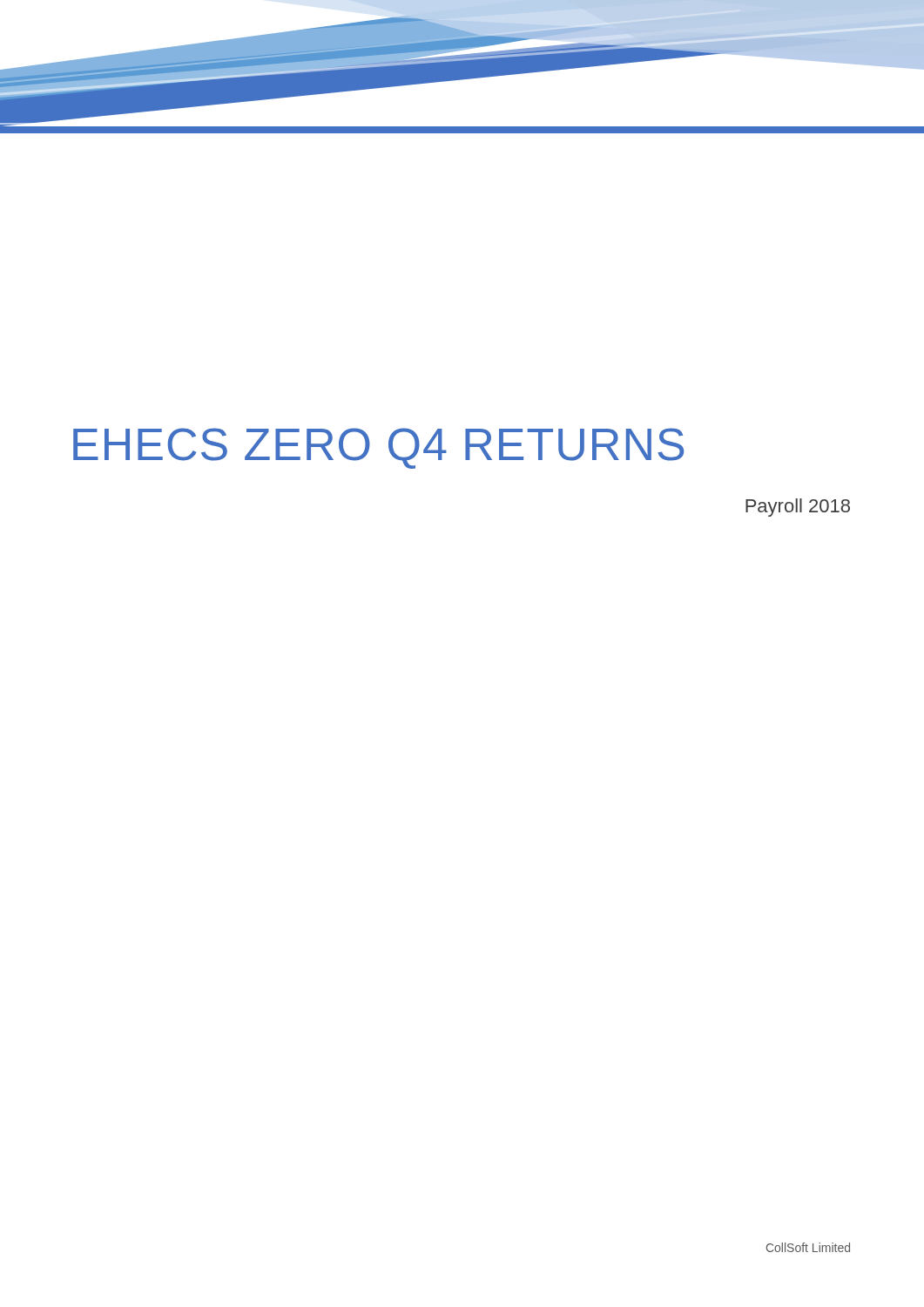The width and height of the screenshot is (924, 1307).
Task: Point to the block starting "Payroll 2018"
Action: pos(798,506)
